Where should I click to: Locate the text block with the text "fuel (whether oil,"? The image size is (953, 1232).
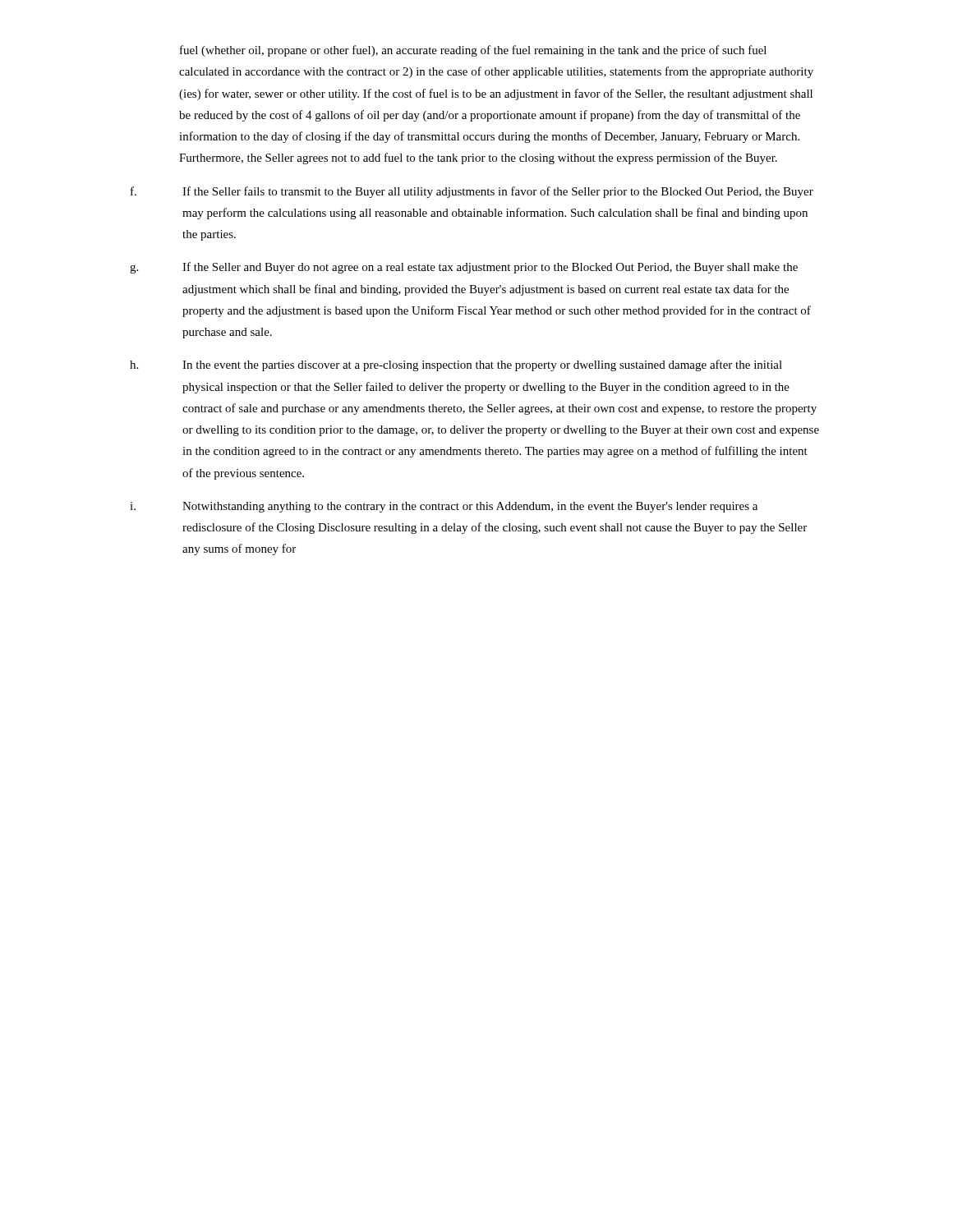tap(496, 104)
